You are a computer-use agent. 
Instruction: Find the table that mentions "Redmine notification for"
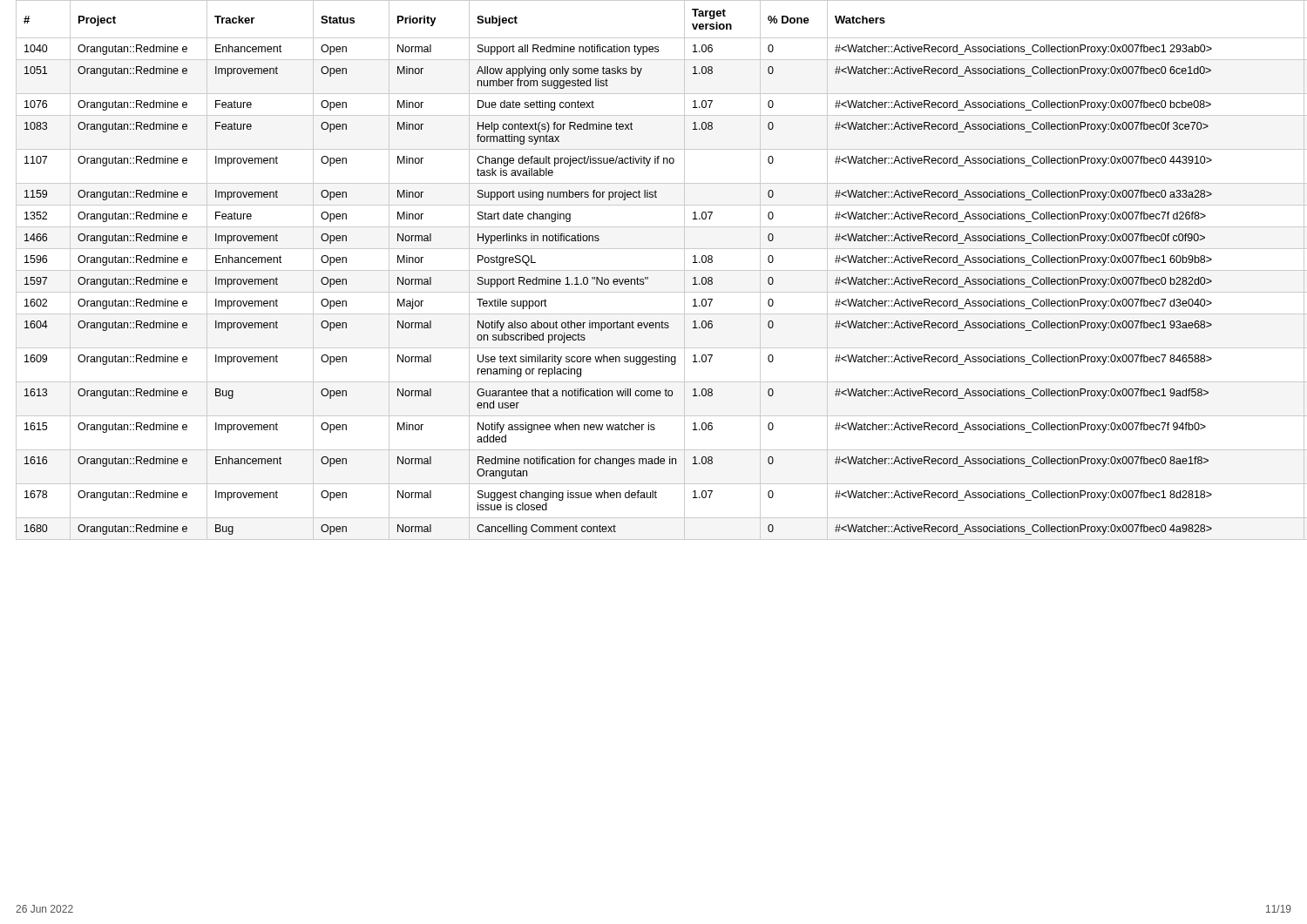click(654, 270)
